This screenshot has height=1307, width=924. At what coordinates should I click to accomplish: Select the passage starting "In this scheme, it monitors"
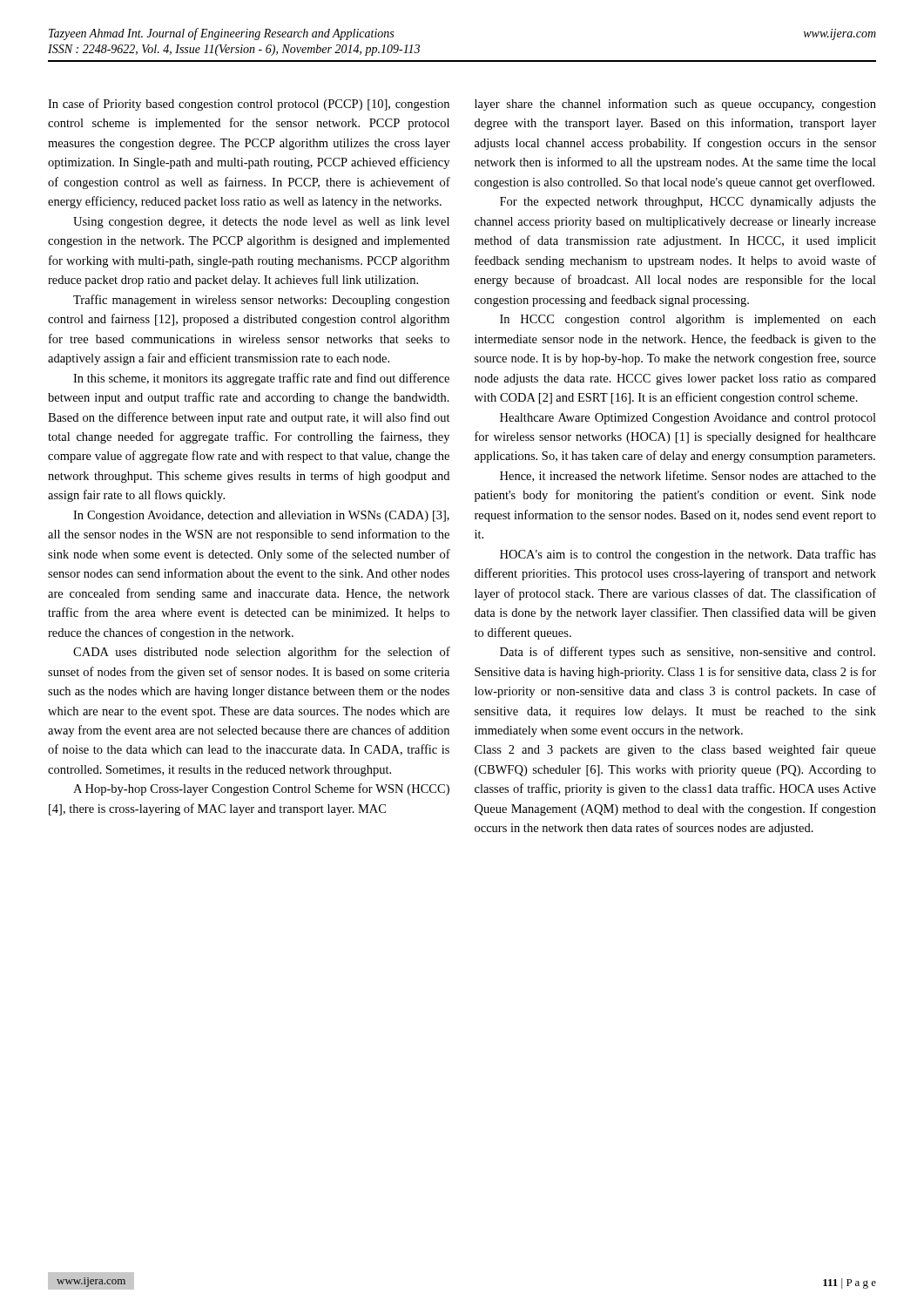[x=249, y=437]
